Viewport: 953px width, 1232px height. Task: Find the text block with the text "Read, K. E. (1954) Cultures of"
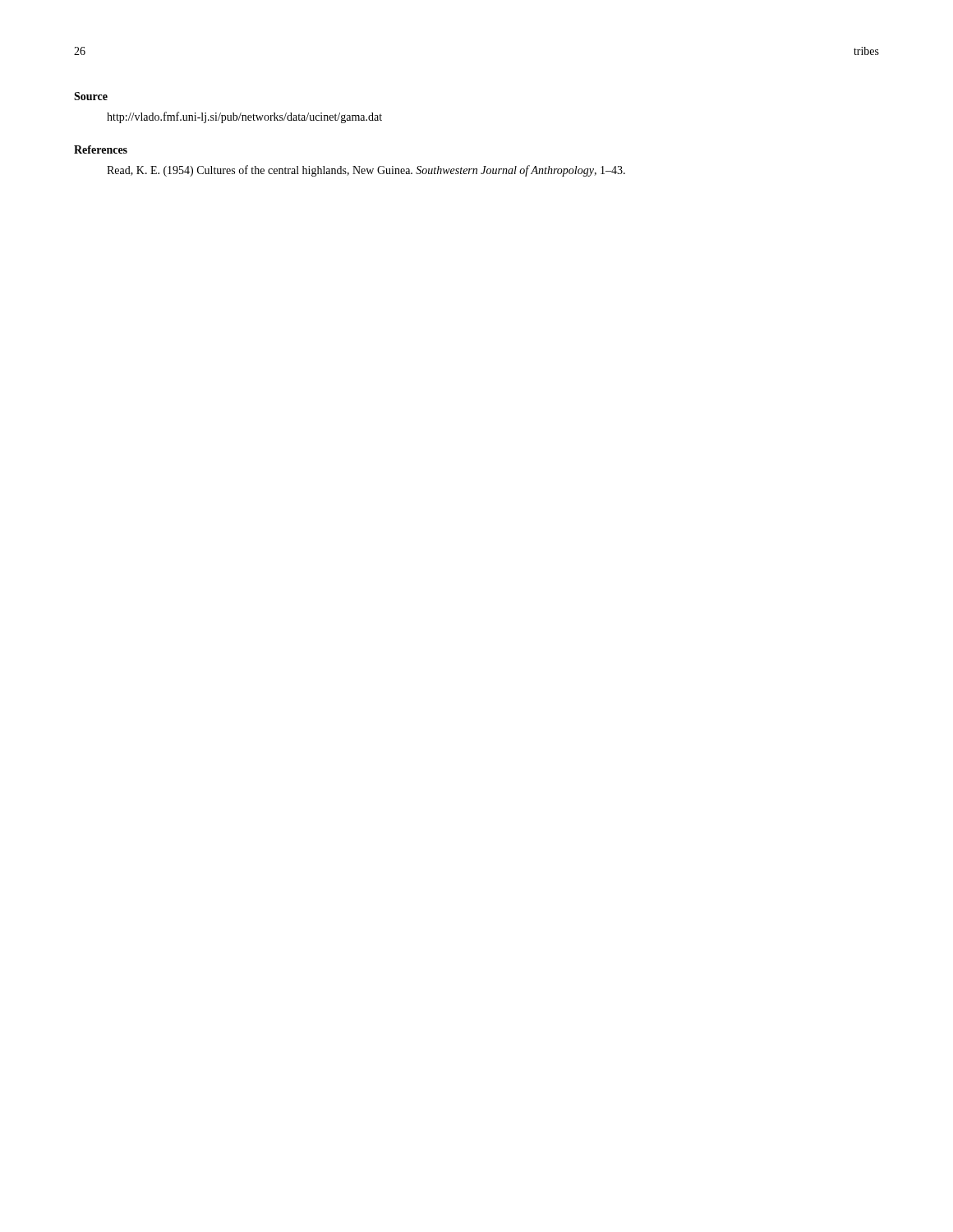click(x=366, y=170)
